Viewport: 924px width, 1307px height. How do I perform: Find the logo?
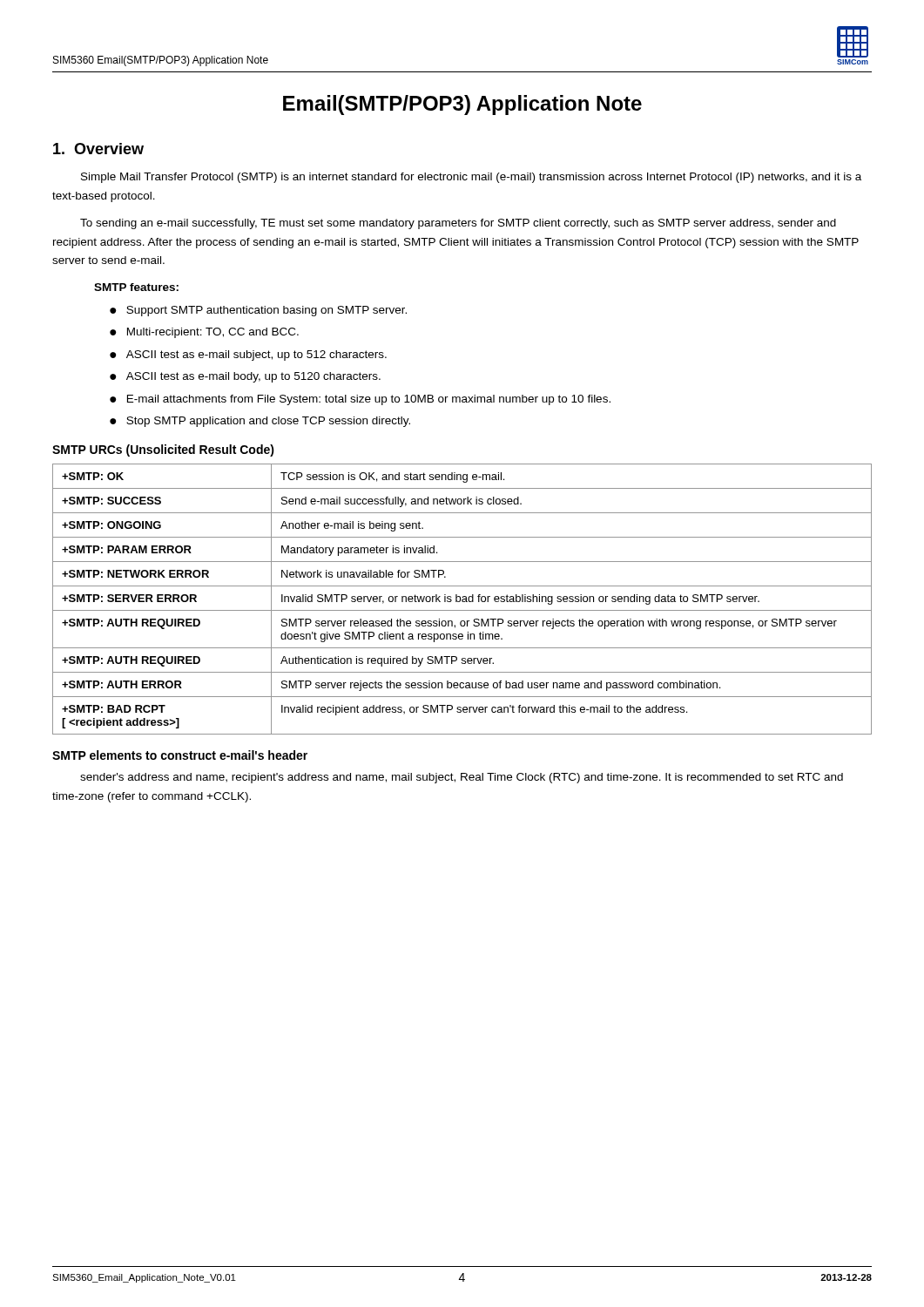tap(837, 45)
